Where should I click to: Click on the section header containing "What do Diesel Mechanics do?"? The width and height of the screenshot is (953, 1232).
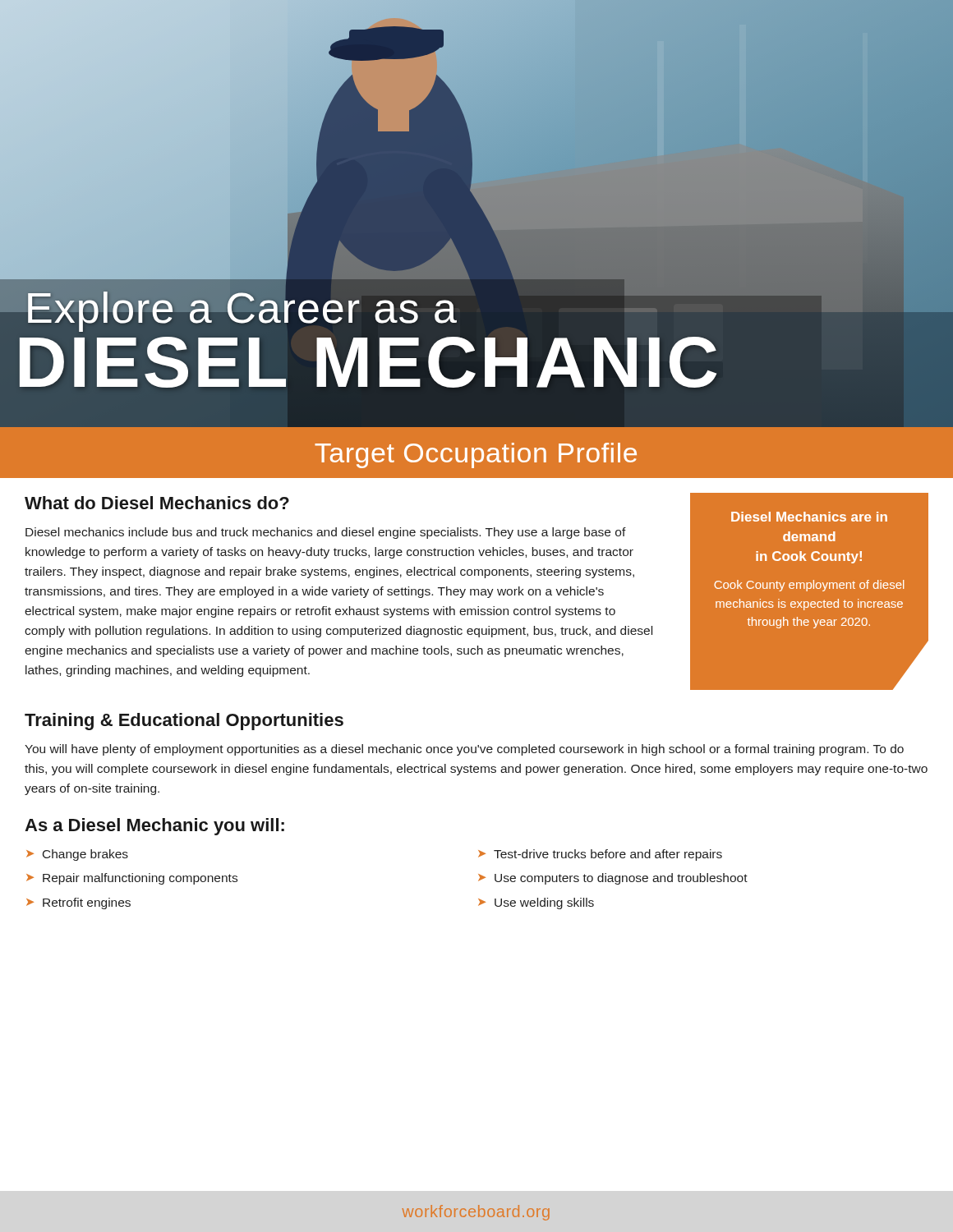tap(157, 503)
